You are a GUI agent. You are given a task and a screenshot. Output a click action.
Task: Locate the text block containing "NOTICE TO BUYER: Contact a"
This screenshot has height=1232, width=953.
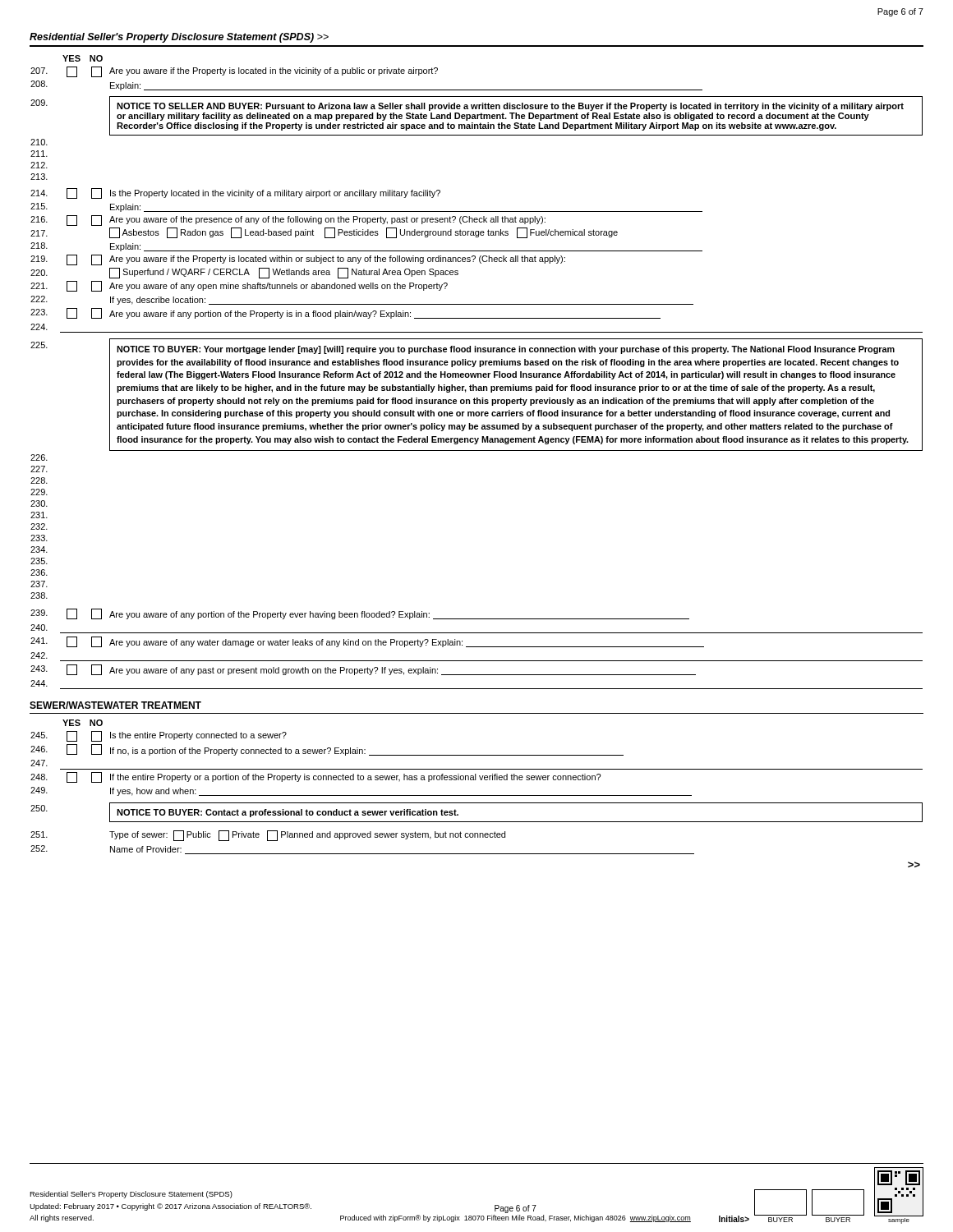(288, 813)
